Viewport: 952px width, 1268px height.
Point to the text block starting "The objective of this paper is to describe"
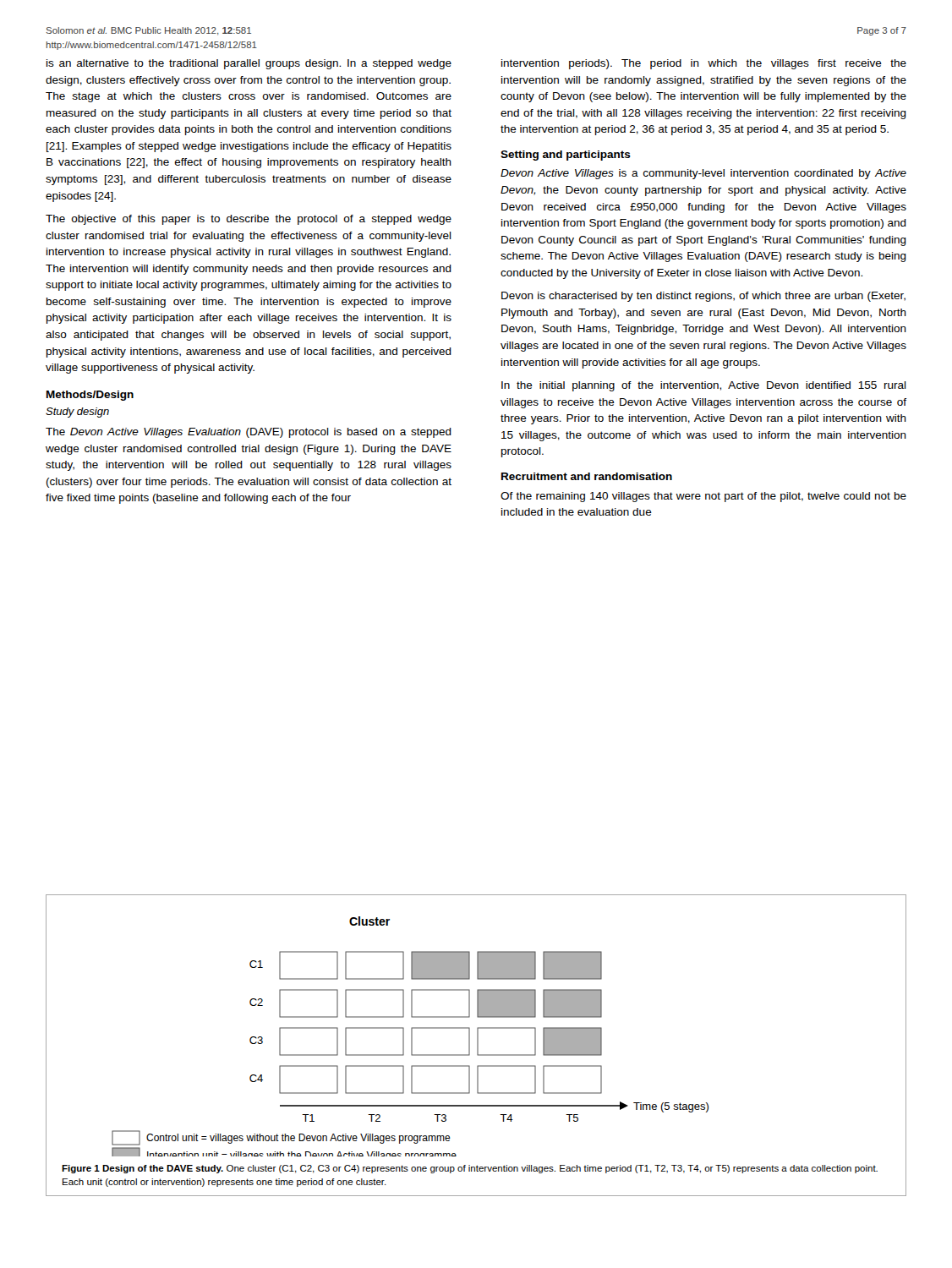click(x=249, y=293)
